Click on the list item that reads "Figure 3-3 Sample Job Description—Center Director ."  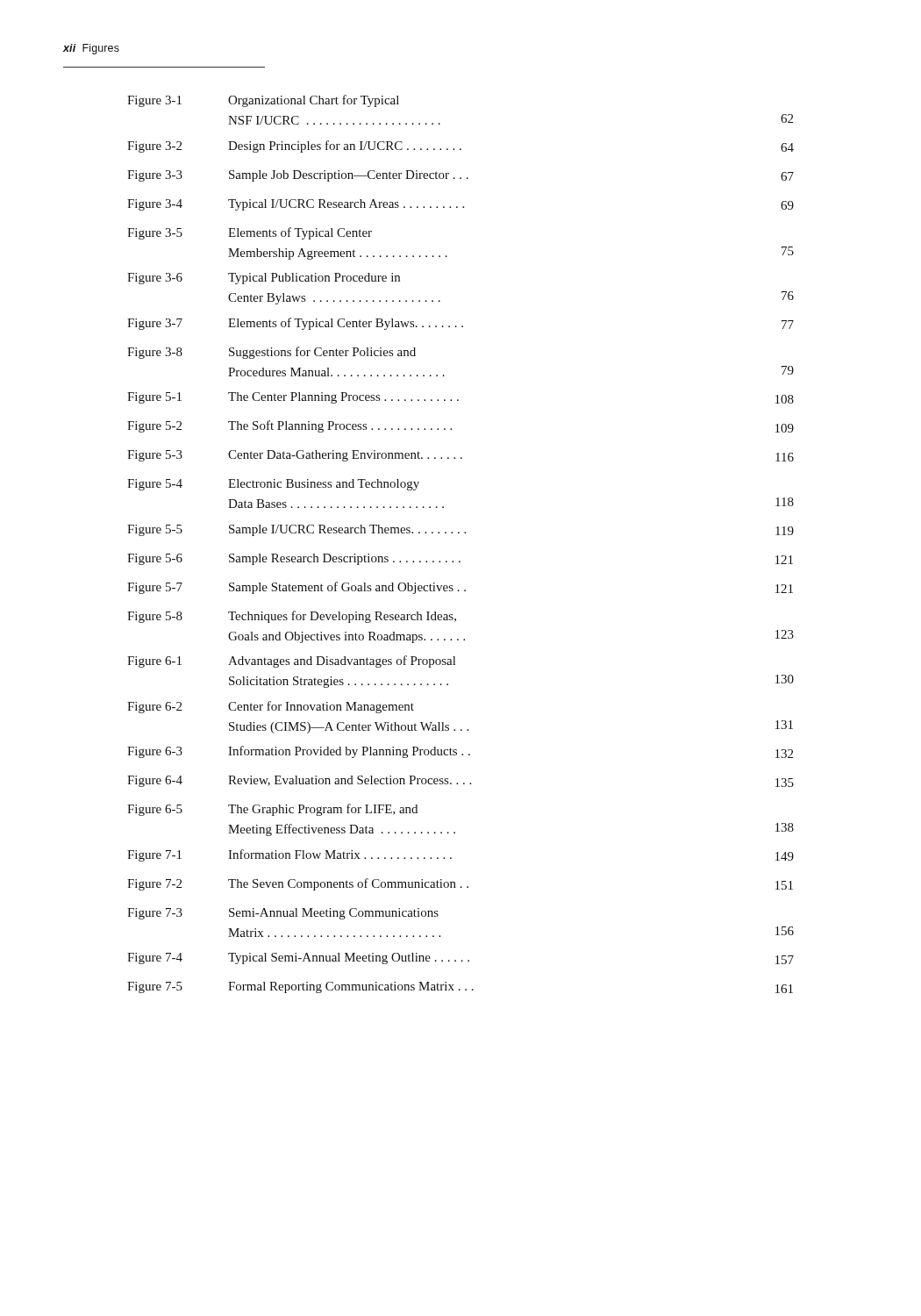460,177
